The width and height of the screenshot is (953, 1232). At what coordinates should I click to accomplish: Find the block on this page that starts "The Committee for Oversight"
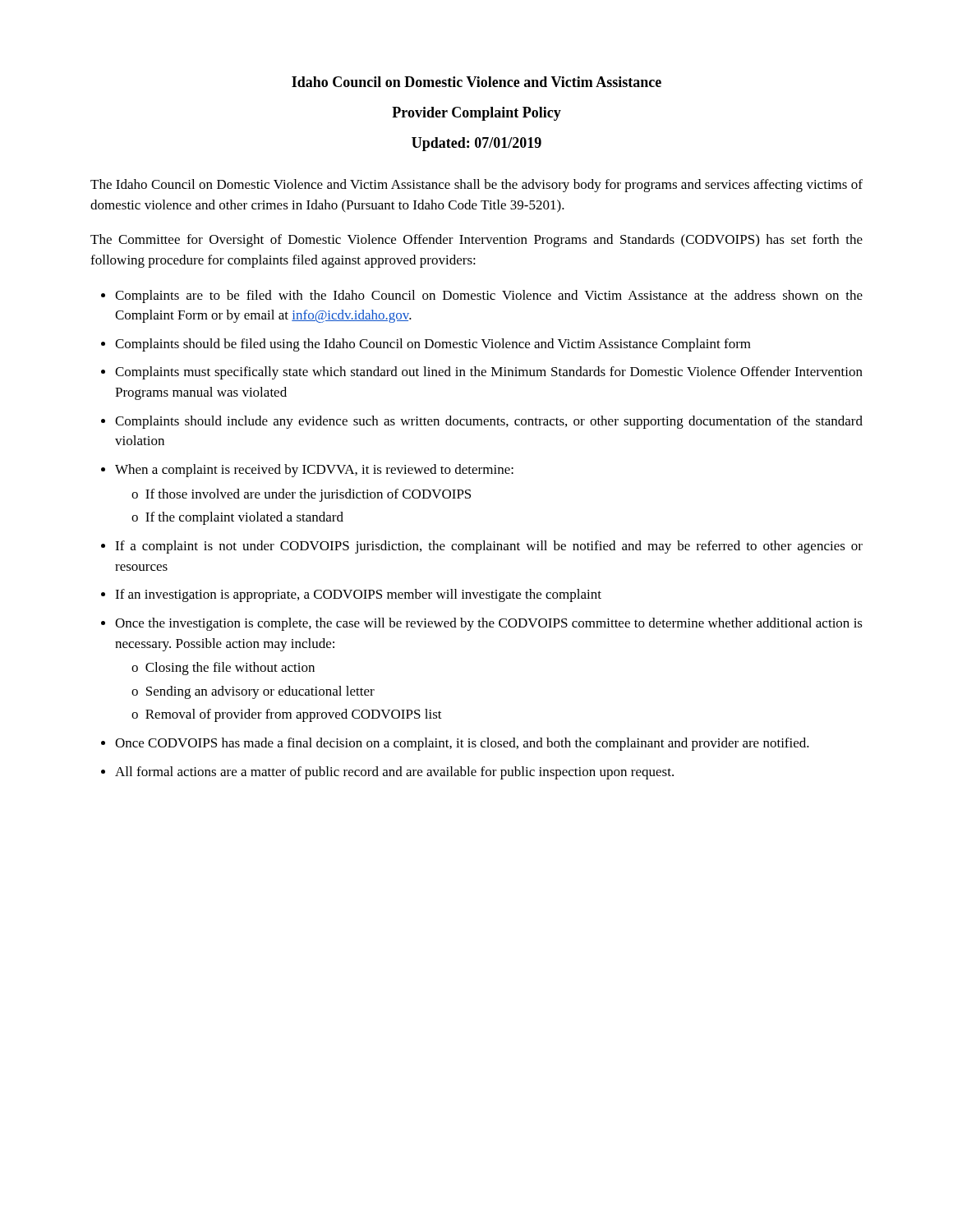476,250
